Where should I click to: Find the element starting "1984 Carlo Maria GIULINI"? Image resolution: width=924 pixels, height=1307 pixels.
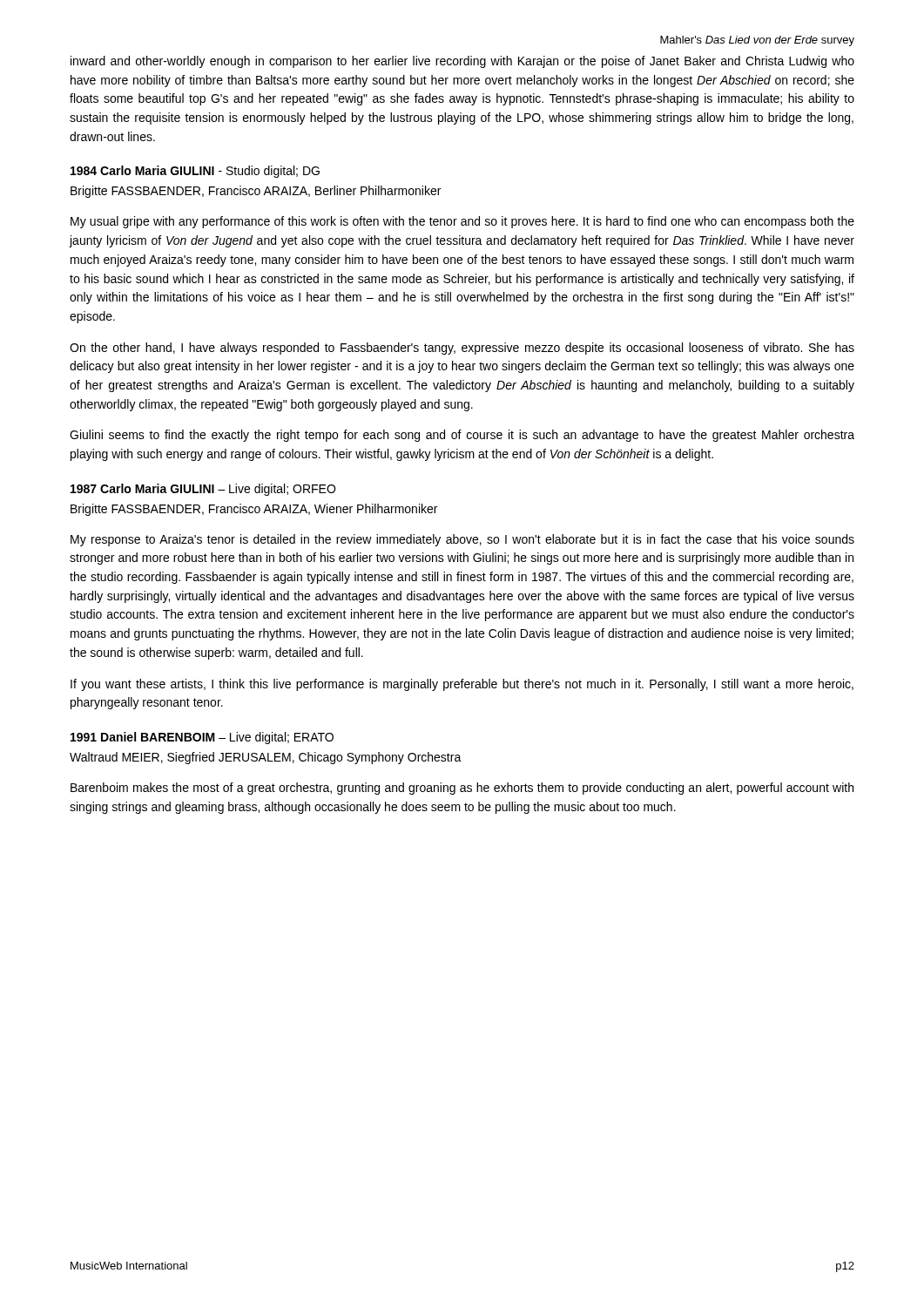(195, 171)
